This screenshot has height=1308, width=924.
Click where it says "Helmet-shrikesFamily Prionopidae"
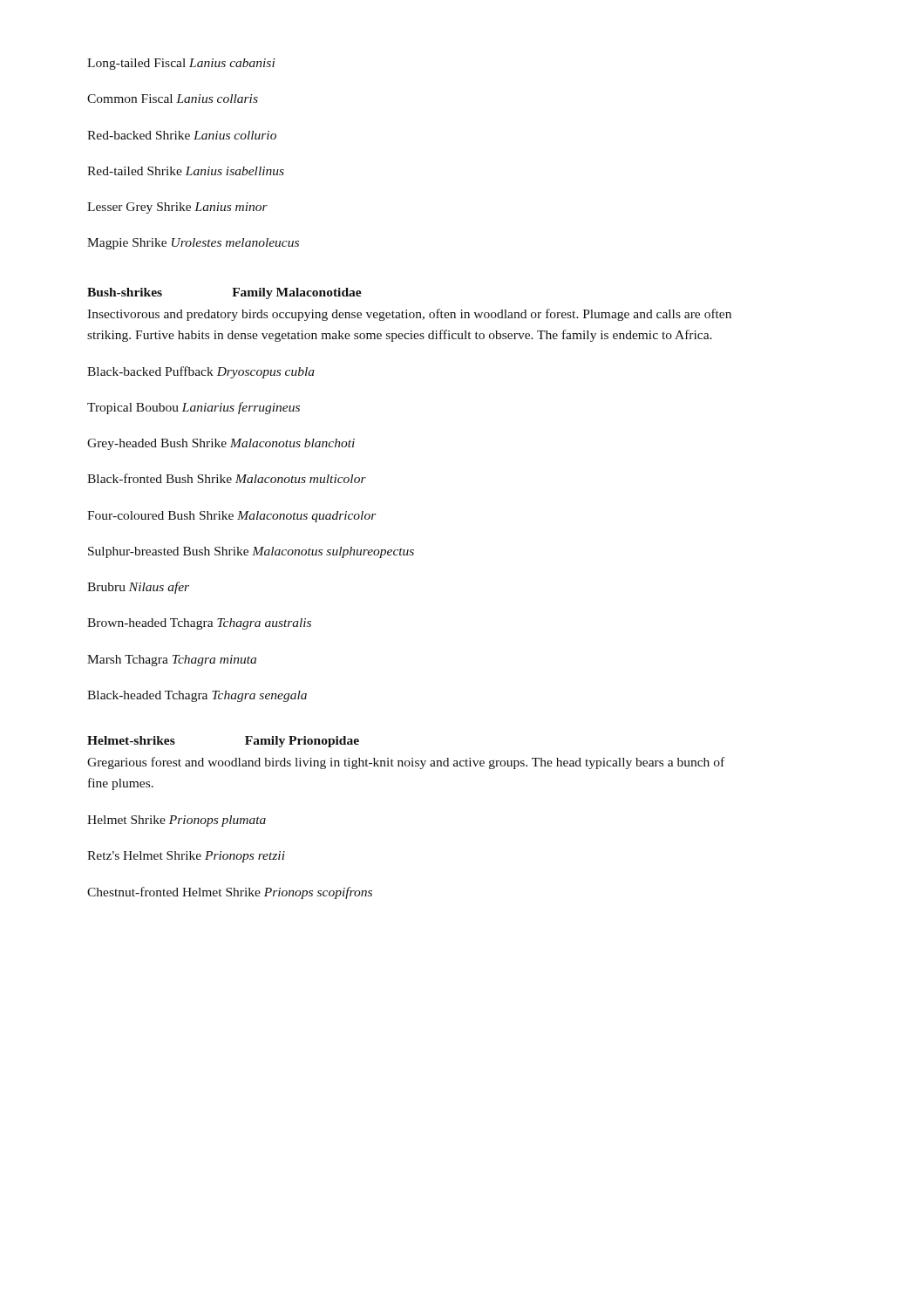pyautogui.click(x=135, y=742)
